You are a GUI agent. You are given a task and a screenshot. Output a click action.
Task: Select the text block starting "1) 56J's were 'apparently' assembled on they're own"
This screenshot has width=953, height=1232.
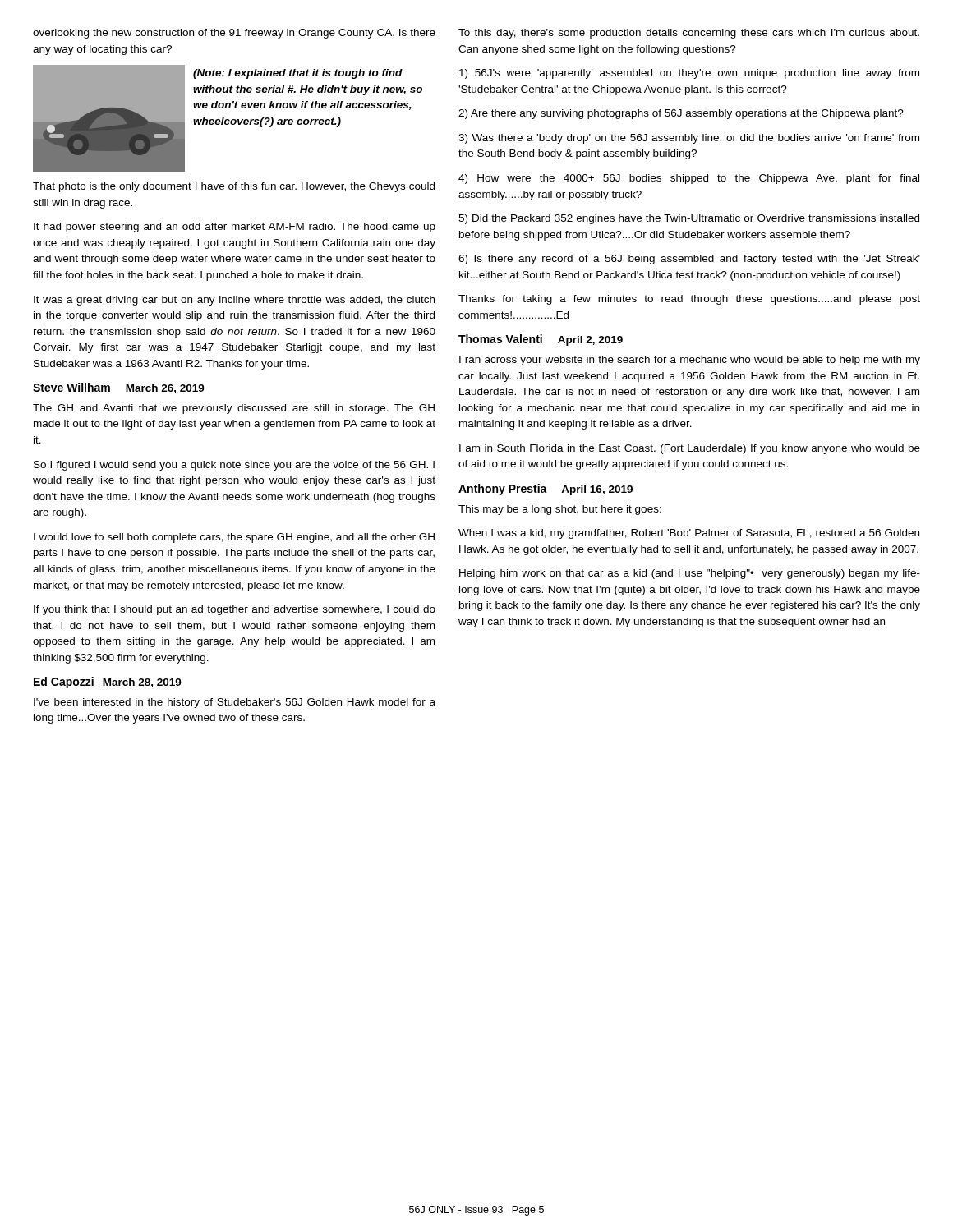(x=689, y=81)
